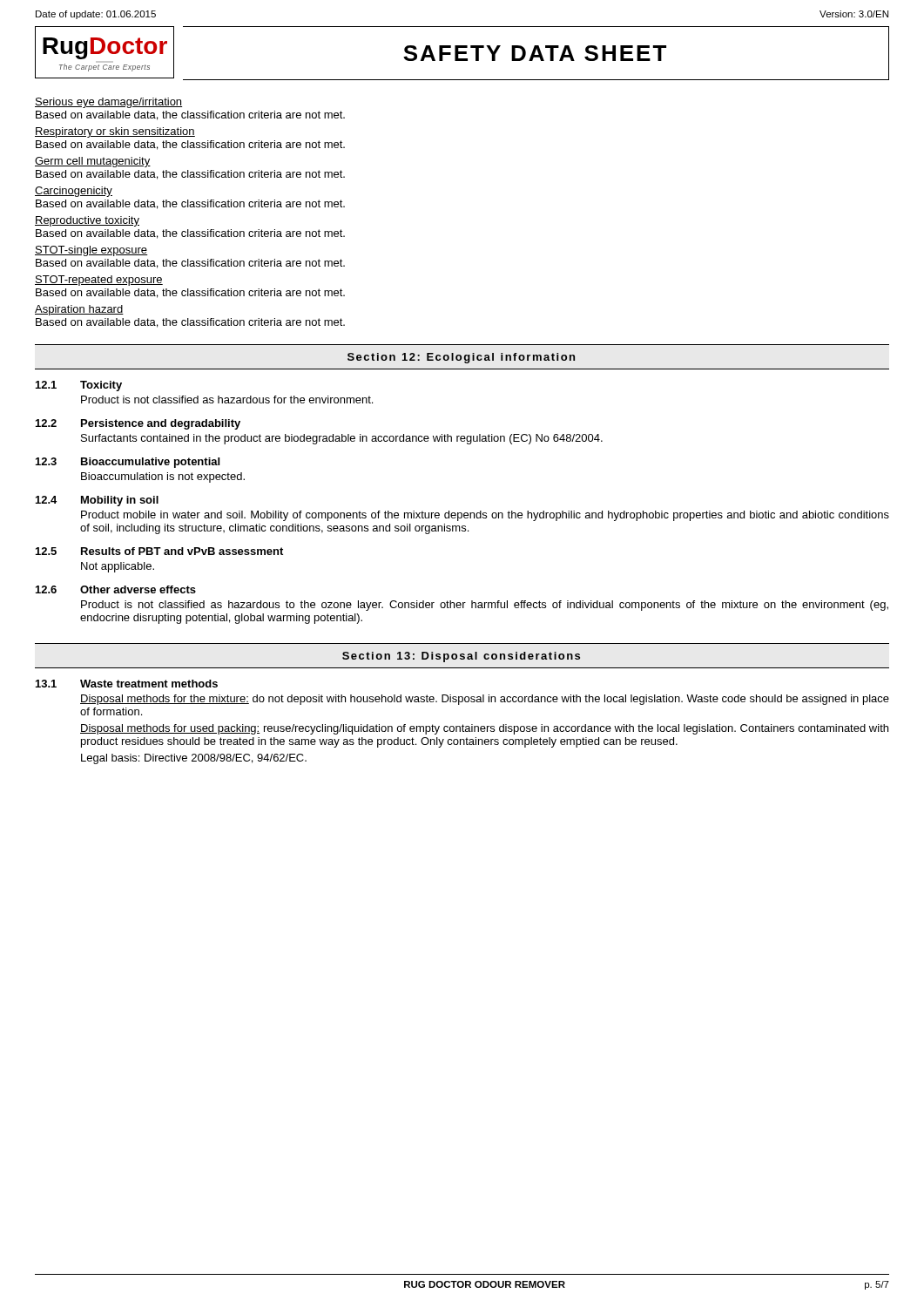Click on the text block that reads "2 Persistence and degradability Surfactants contained in"
Screen dimensions: 1307x924
462,432
